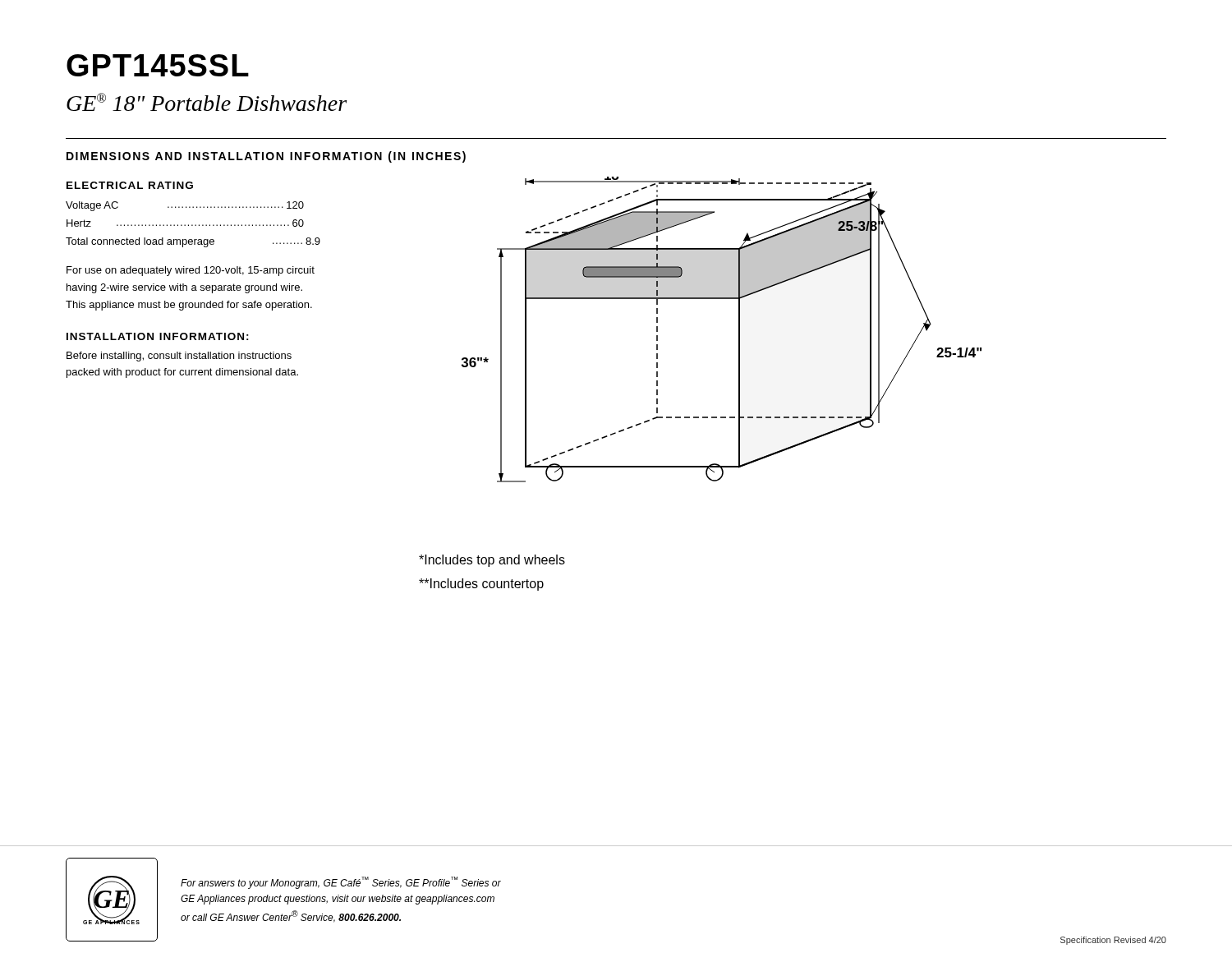The height and width of the screenshot is (953, 1232).
Task: Find the section header that says "INSTALLATION INFORMATION:"
Action: point(214,336)
